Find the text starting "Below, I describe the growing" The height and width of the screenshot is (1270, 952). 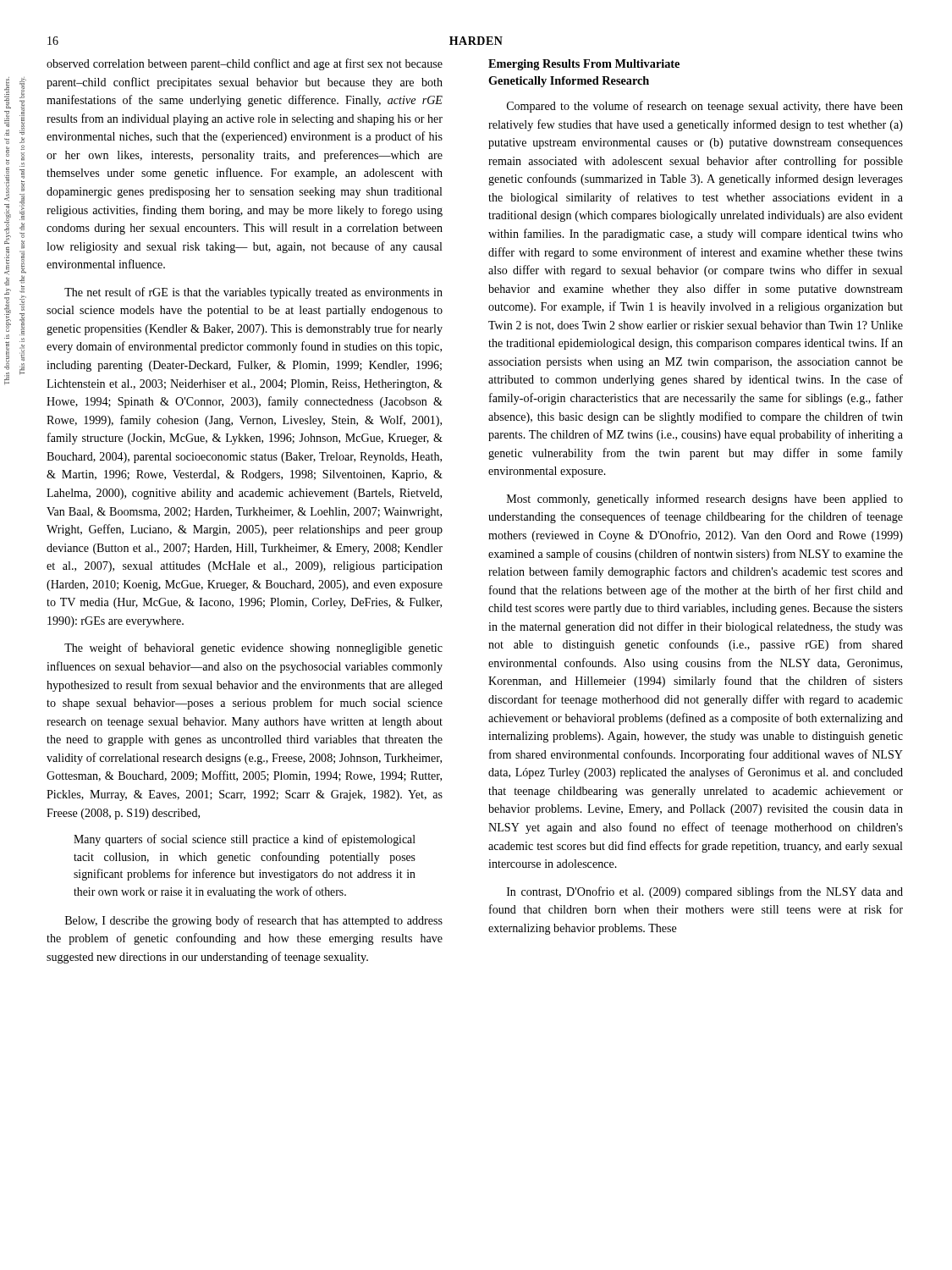click(x=245, y=938)
